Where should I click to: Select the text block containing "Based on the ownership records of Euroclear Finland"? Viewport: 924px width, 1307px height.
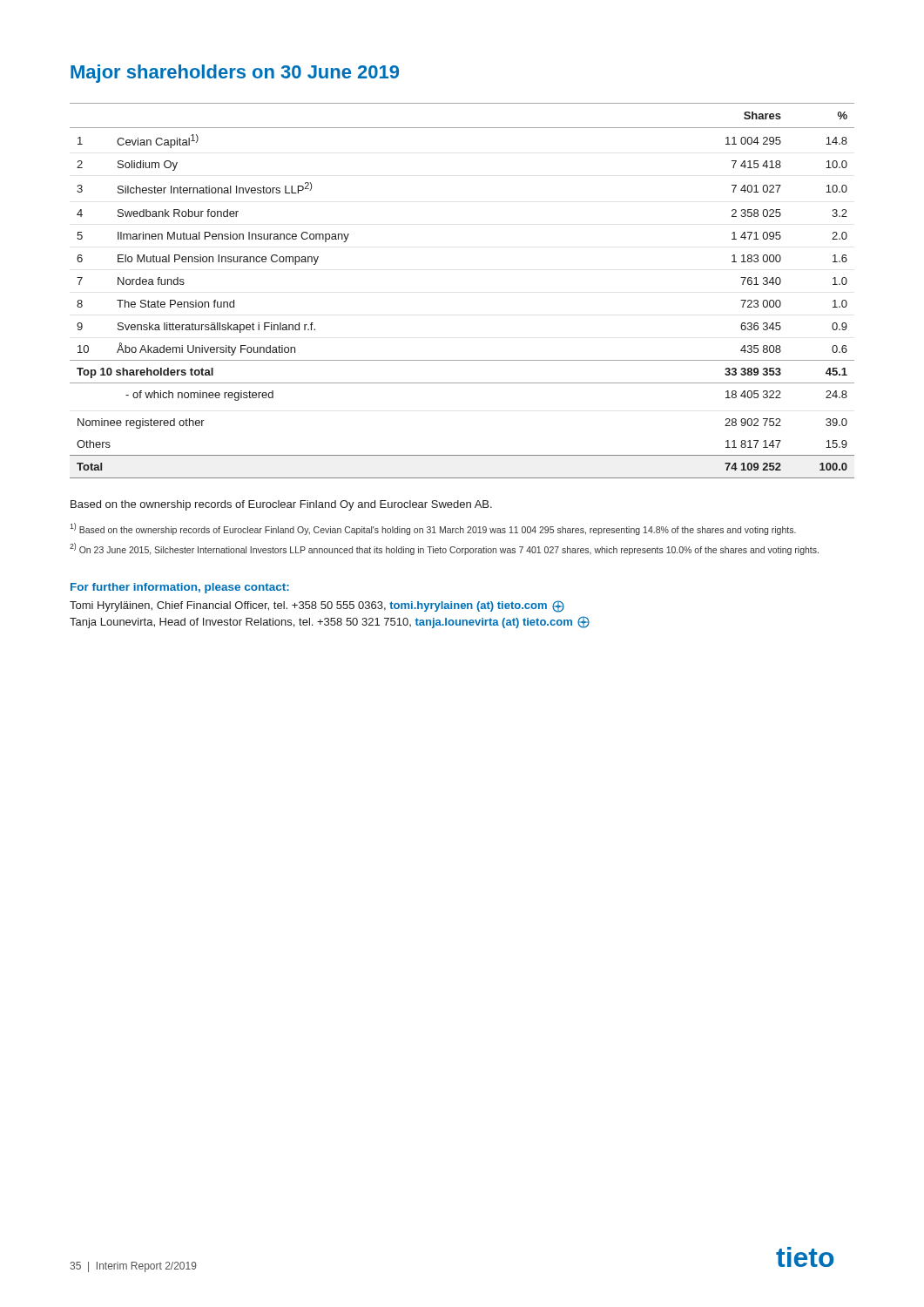pos(281,504)
